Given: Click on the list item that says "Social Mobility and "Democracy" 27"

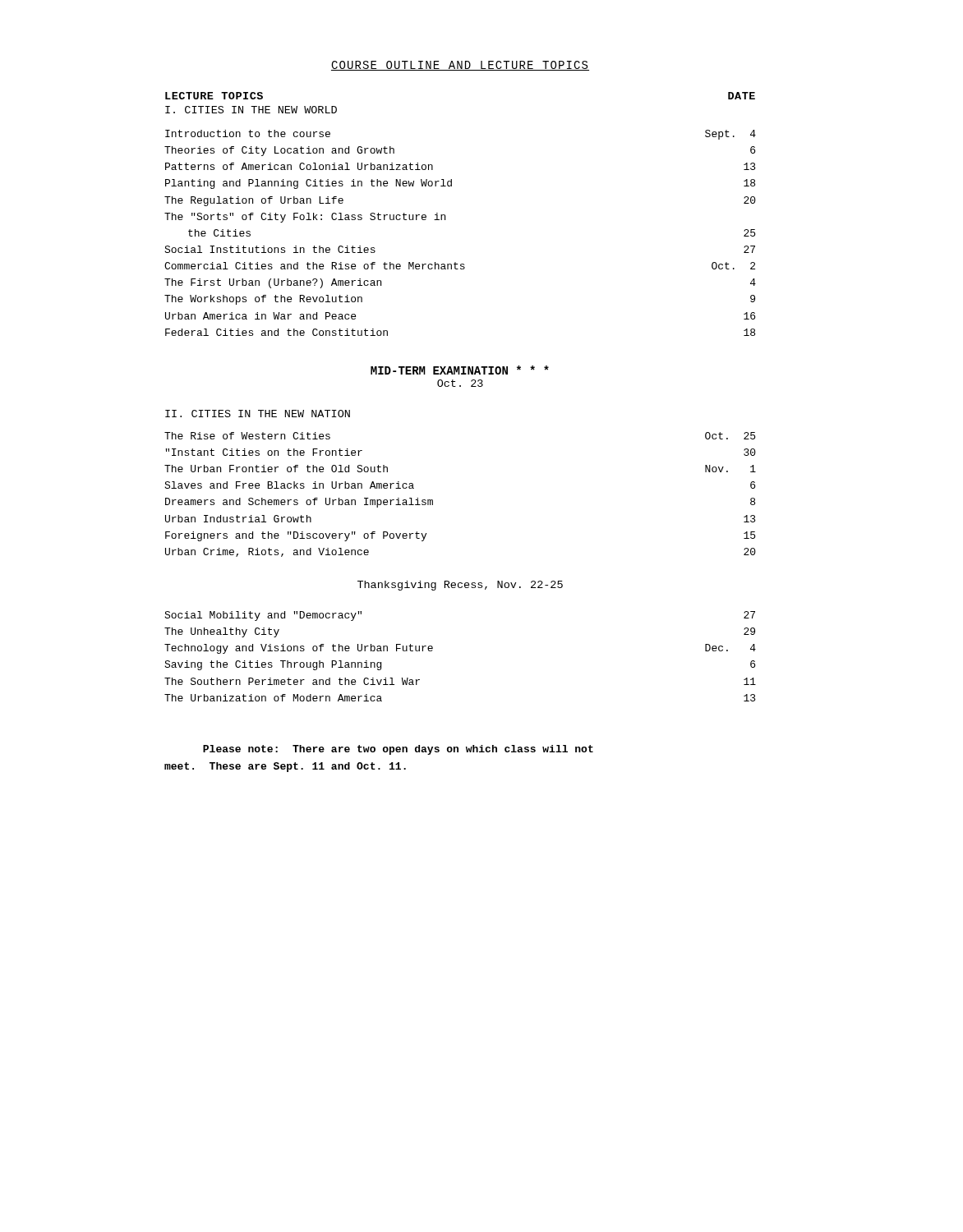Looking at the screenshot, I should pos(258,616).
